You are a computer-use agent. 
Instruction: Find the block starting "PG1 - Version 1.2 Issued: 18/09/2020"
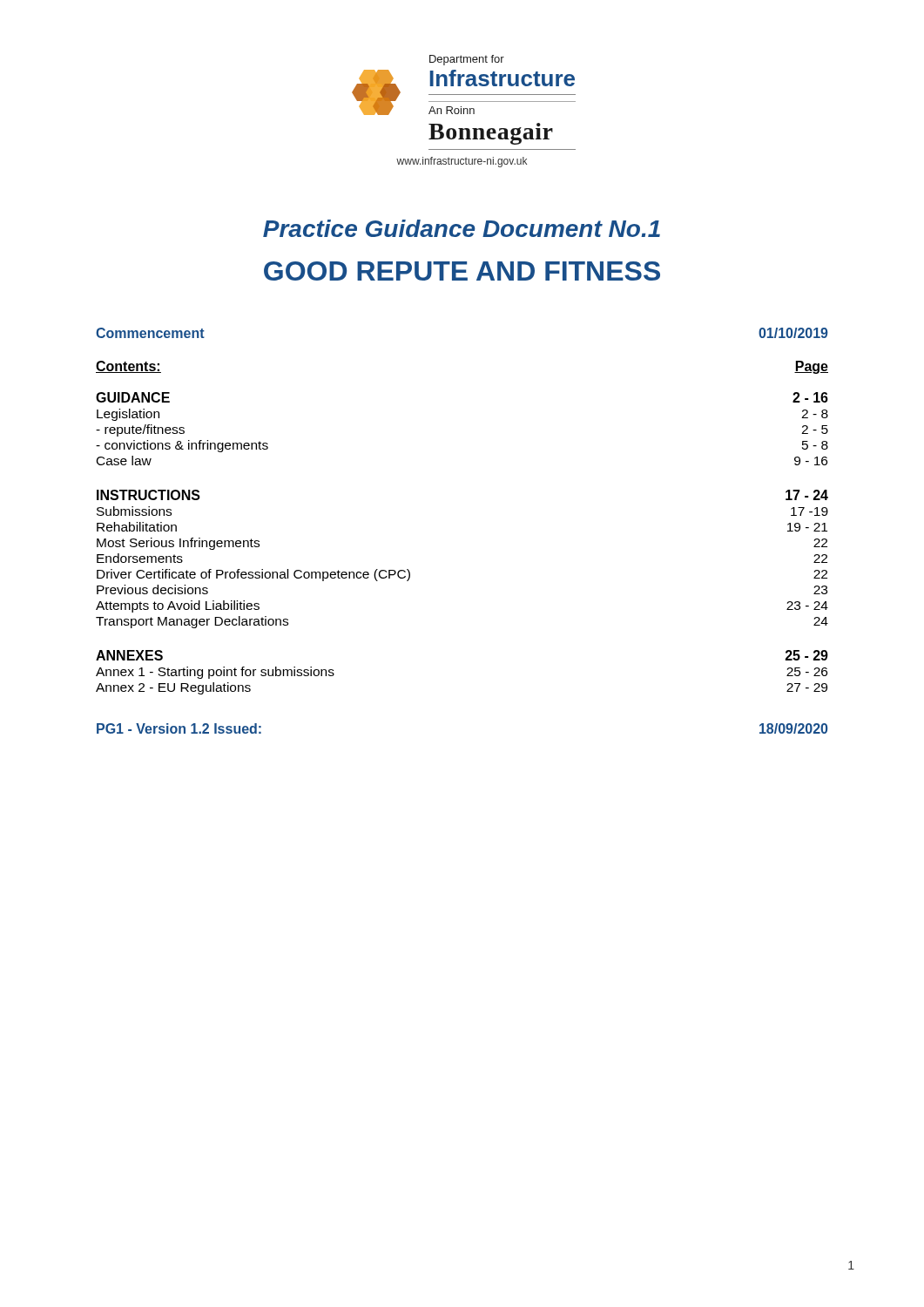click(182, 727)
